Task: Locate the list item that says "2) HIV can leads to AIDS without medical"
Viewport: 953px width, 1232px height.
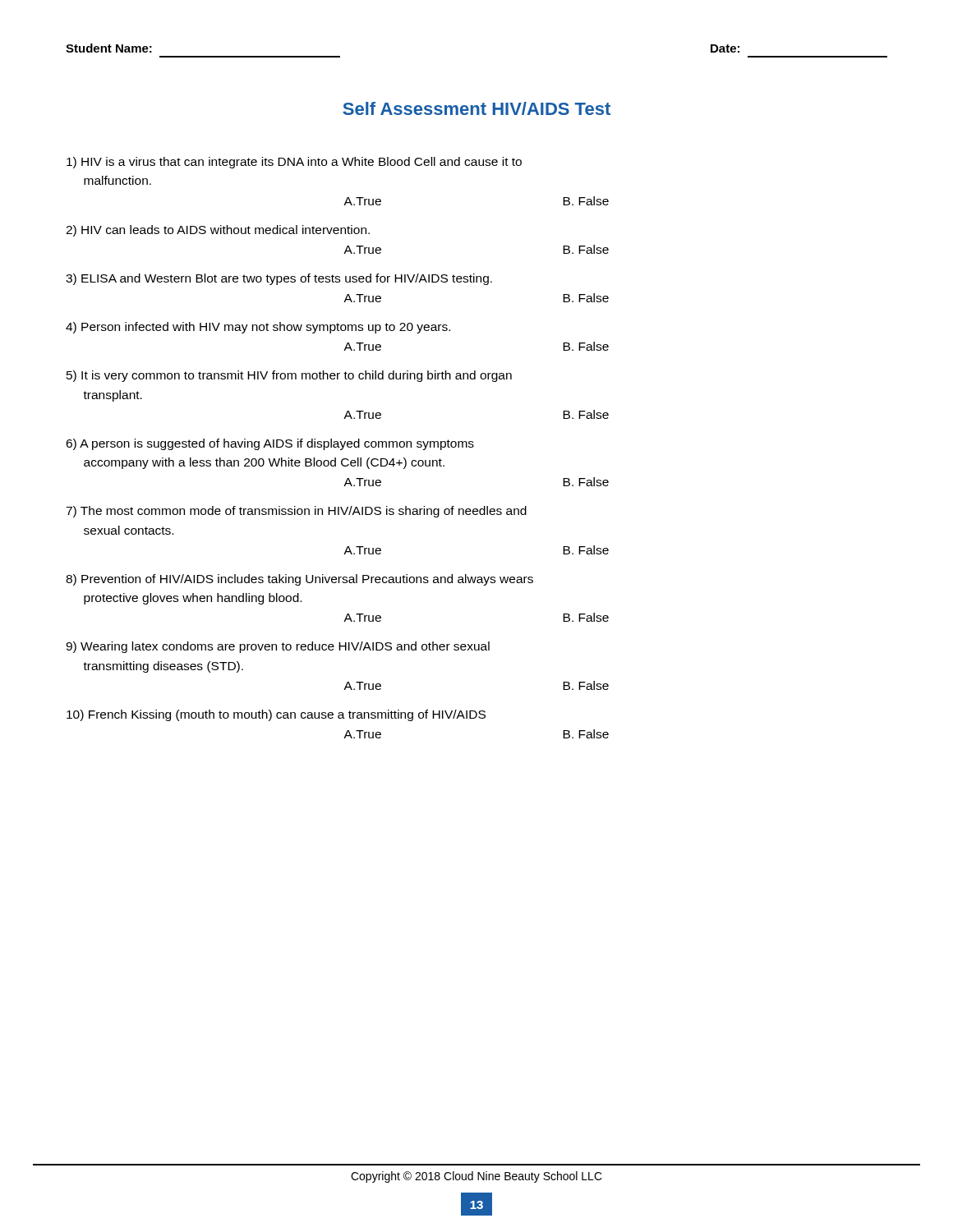Action: (x=218, y=231)
